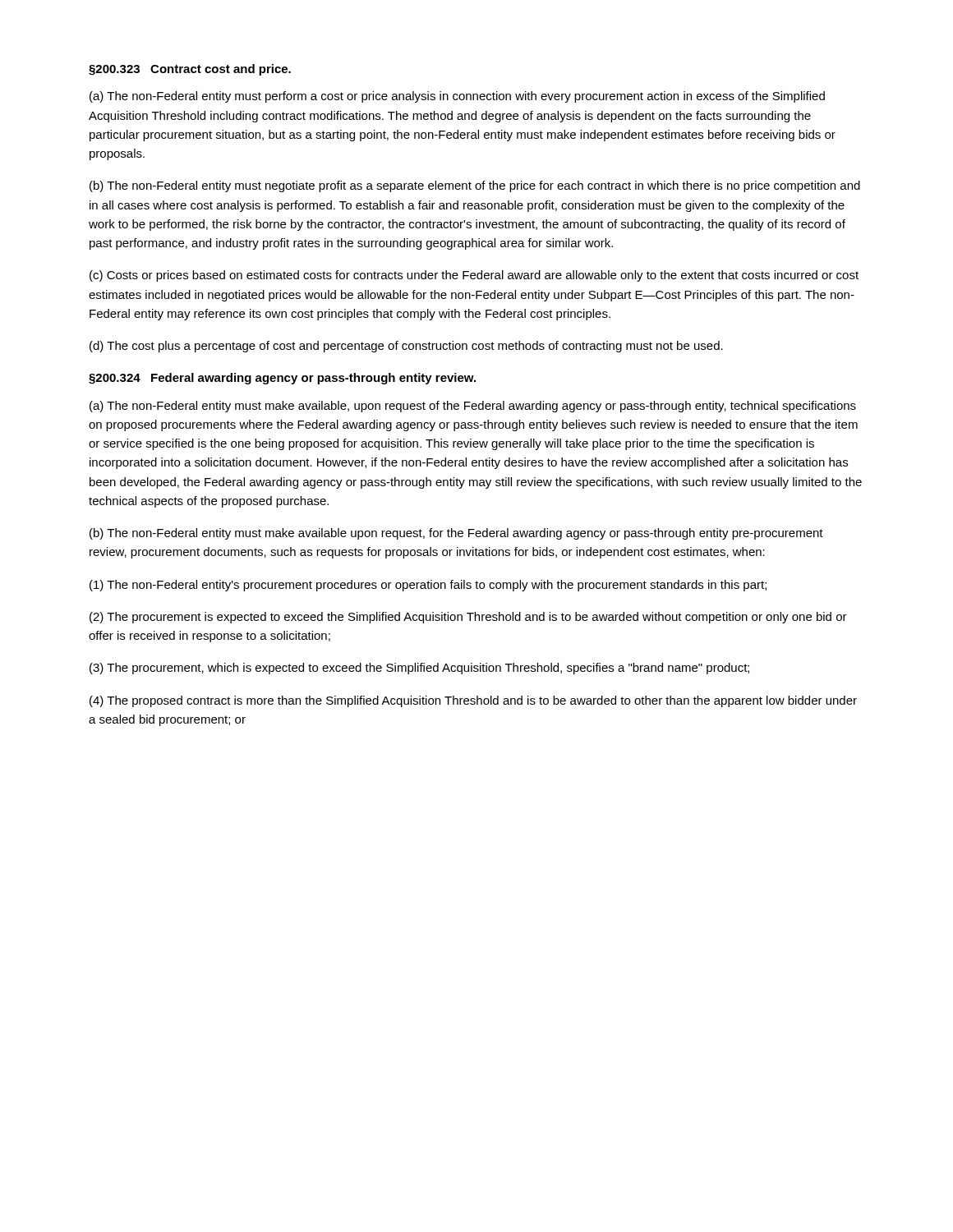The image size is (953, 1232).
Task: Find the block on this page that starts "(d) The cost plus a"
Action: 406,345
